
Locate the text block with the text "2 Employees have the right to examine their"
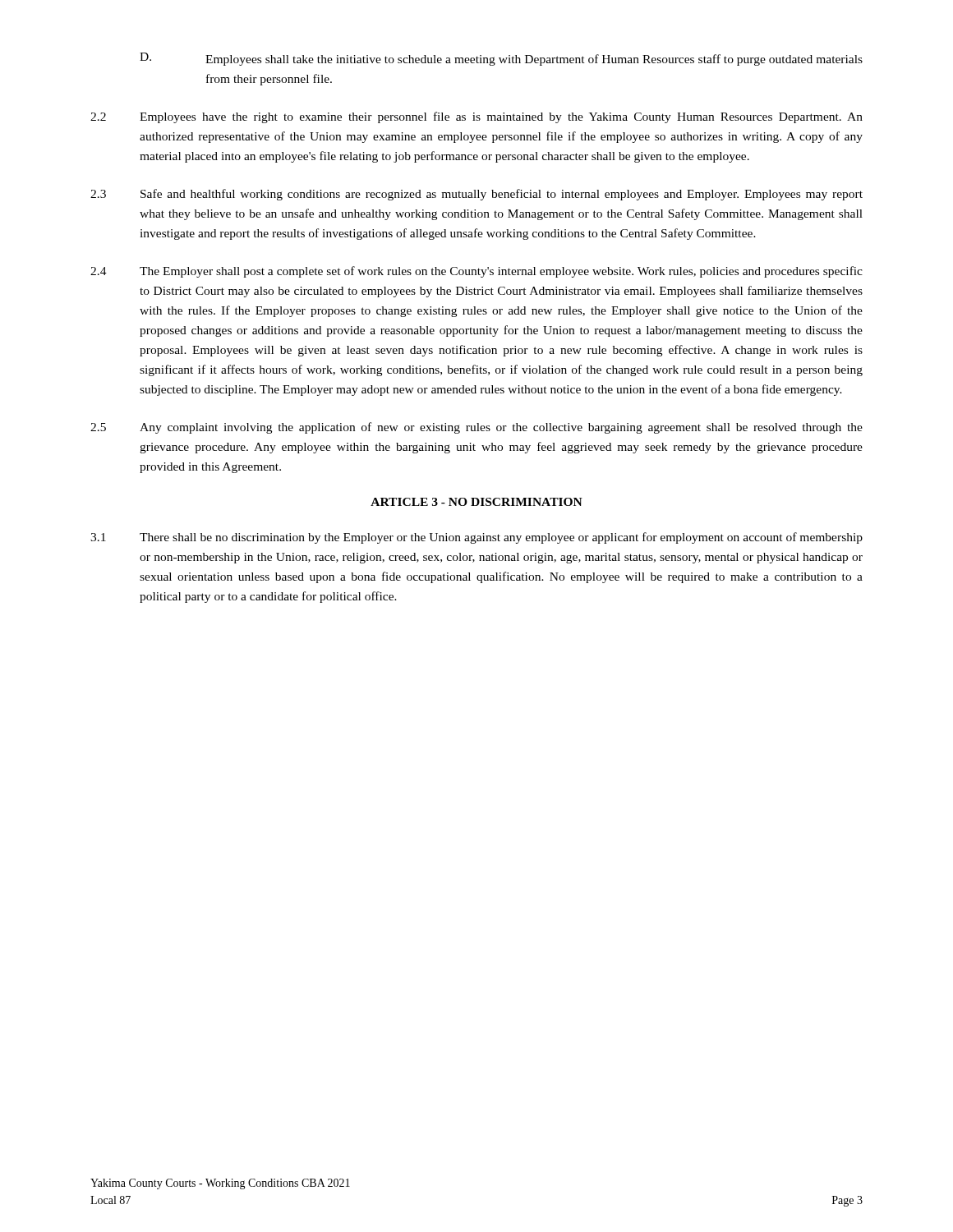point(476,136)
